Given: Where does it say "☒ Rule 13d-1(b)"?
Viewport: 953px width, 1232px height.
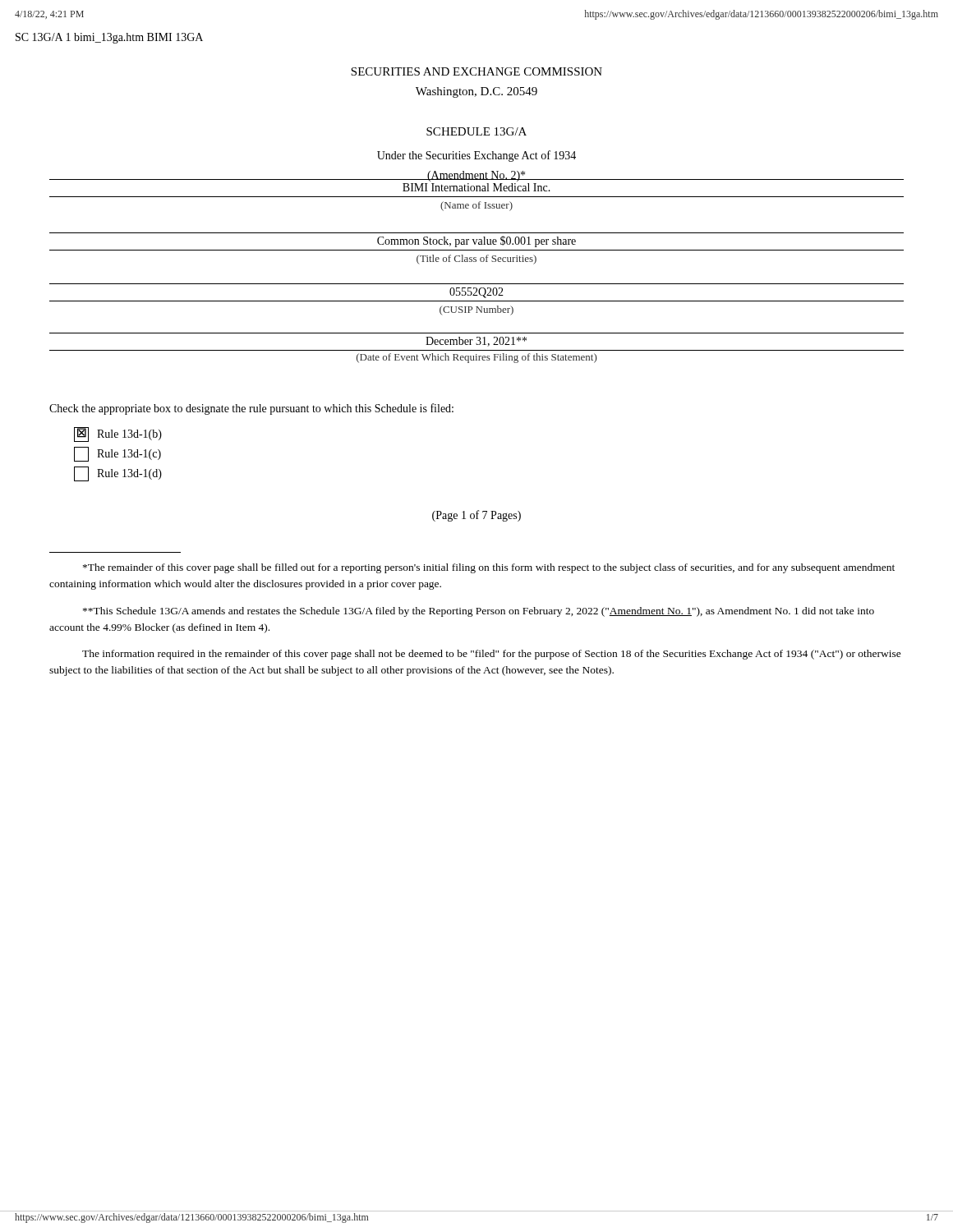Looking at the screenshot, I should [118, 435].
